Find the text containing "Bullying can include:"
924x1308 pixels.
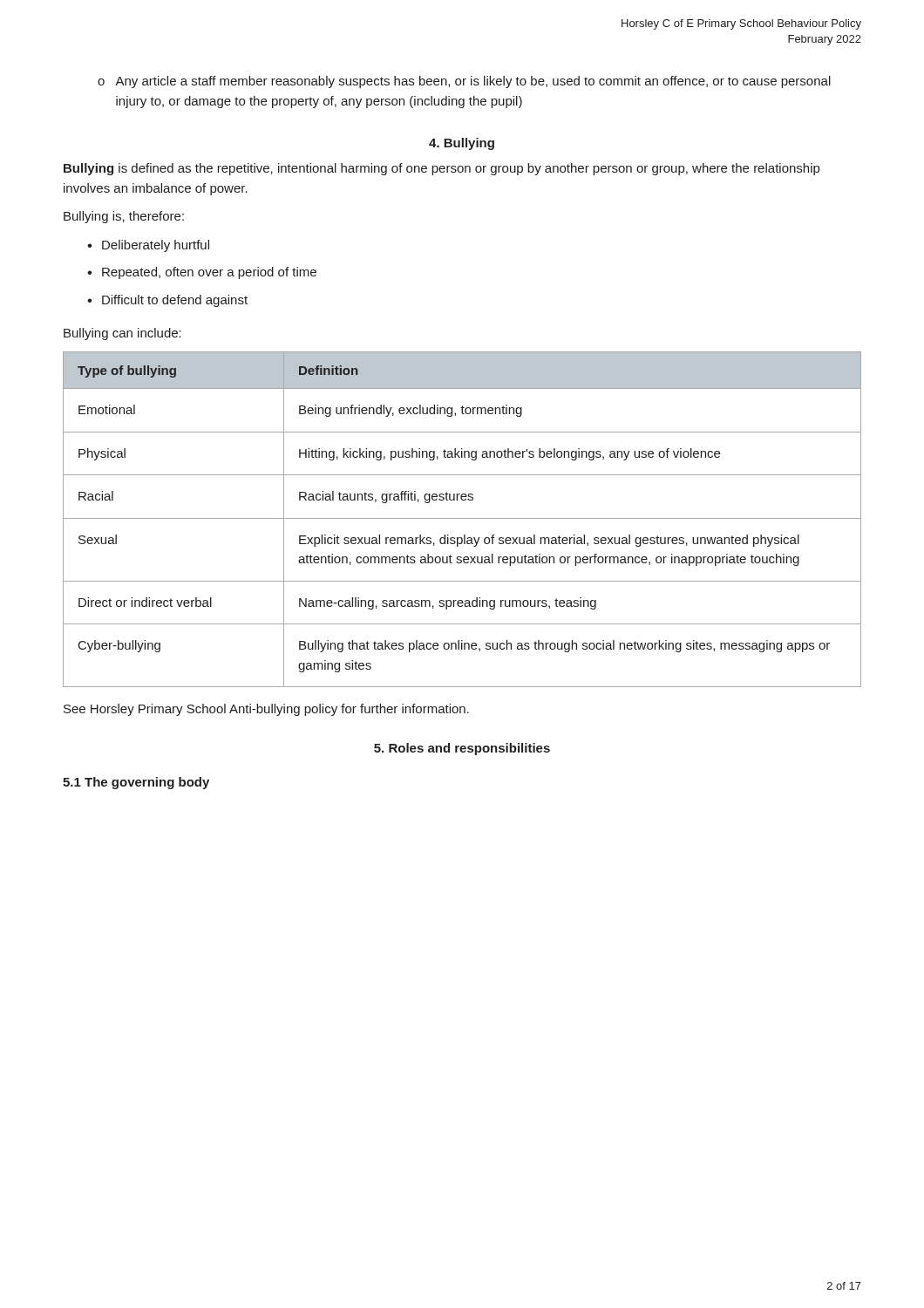point(122,333)
